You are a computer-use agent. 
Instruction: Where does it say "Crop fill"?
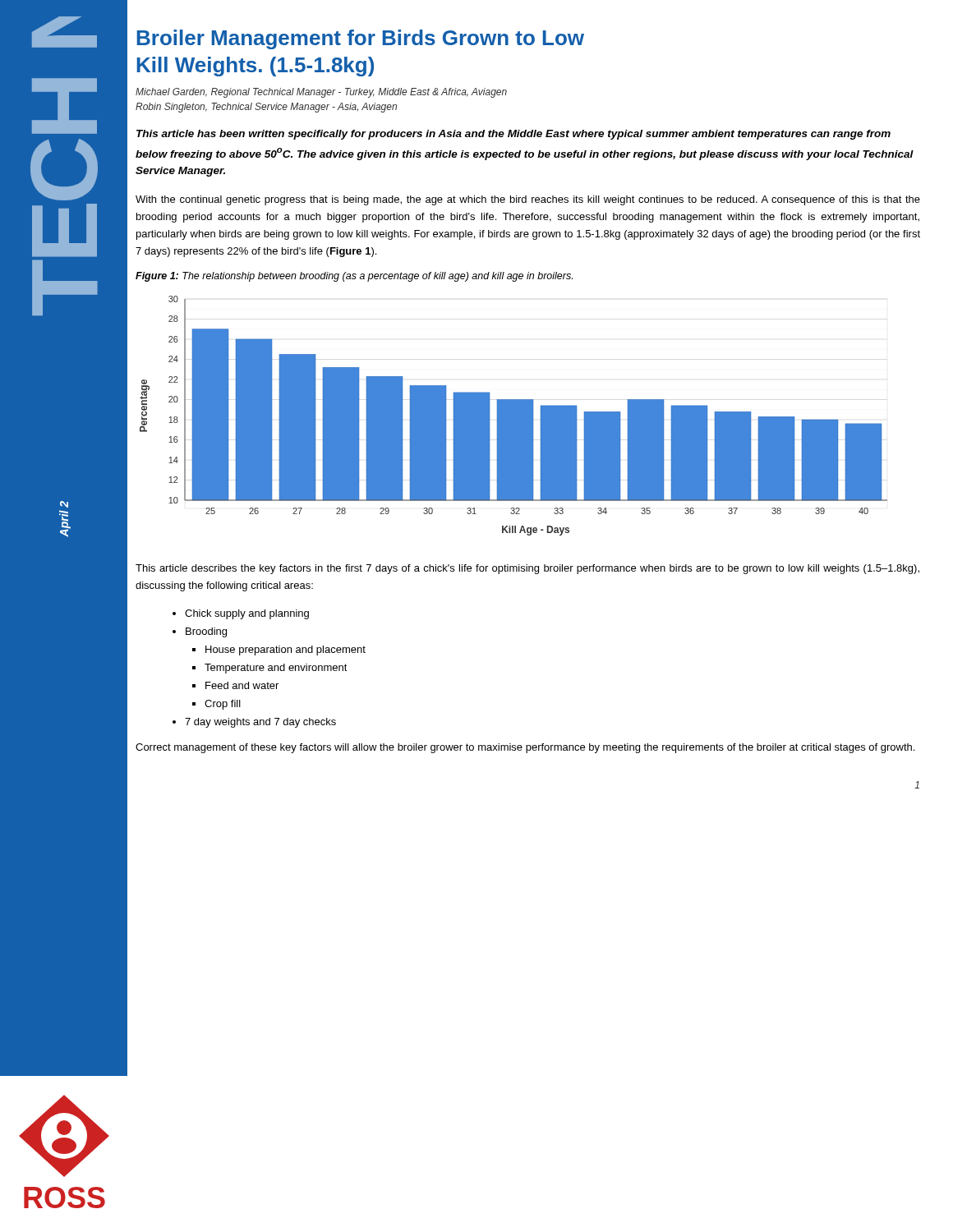coord(223,703)
